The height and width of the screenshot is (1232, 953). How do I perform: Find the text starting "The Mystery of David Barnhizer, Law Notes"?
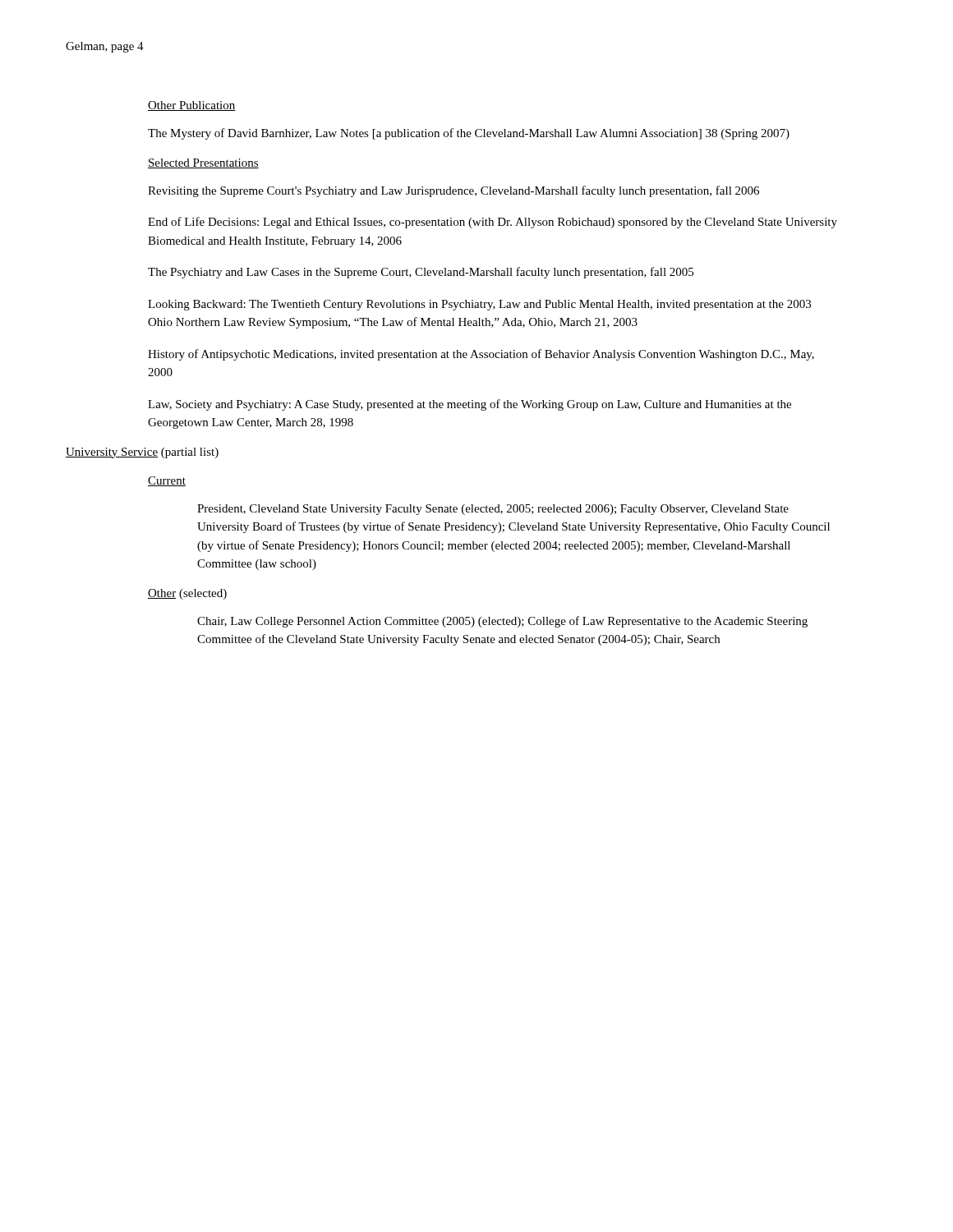493,133
